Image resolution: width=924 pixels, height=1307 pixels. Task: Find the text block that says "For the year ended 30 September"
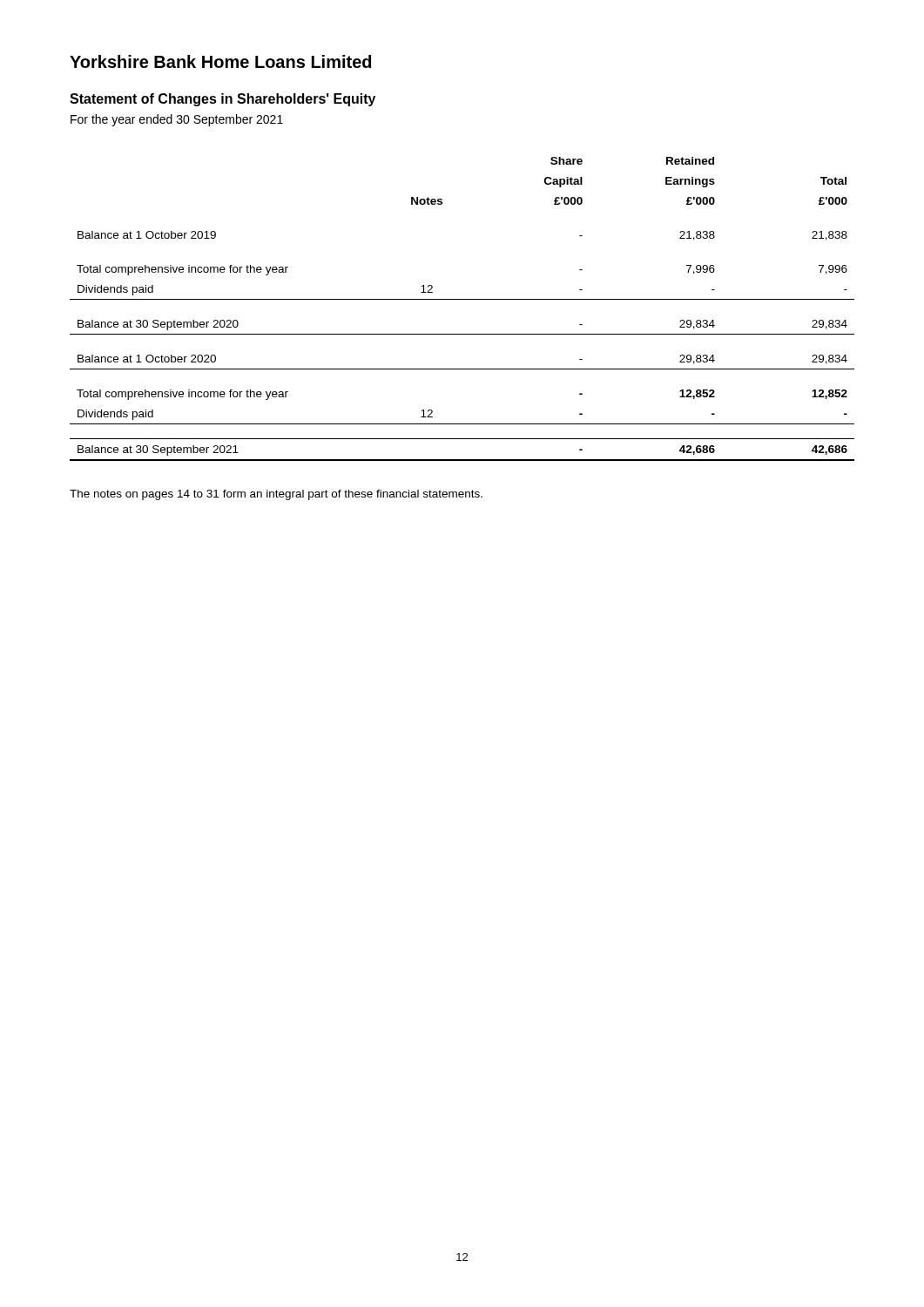point(176,119)
